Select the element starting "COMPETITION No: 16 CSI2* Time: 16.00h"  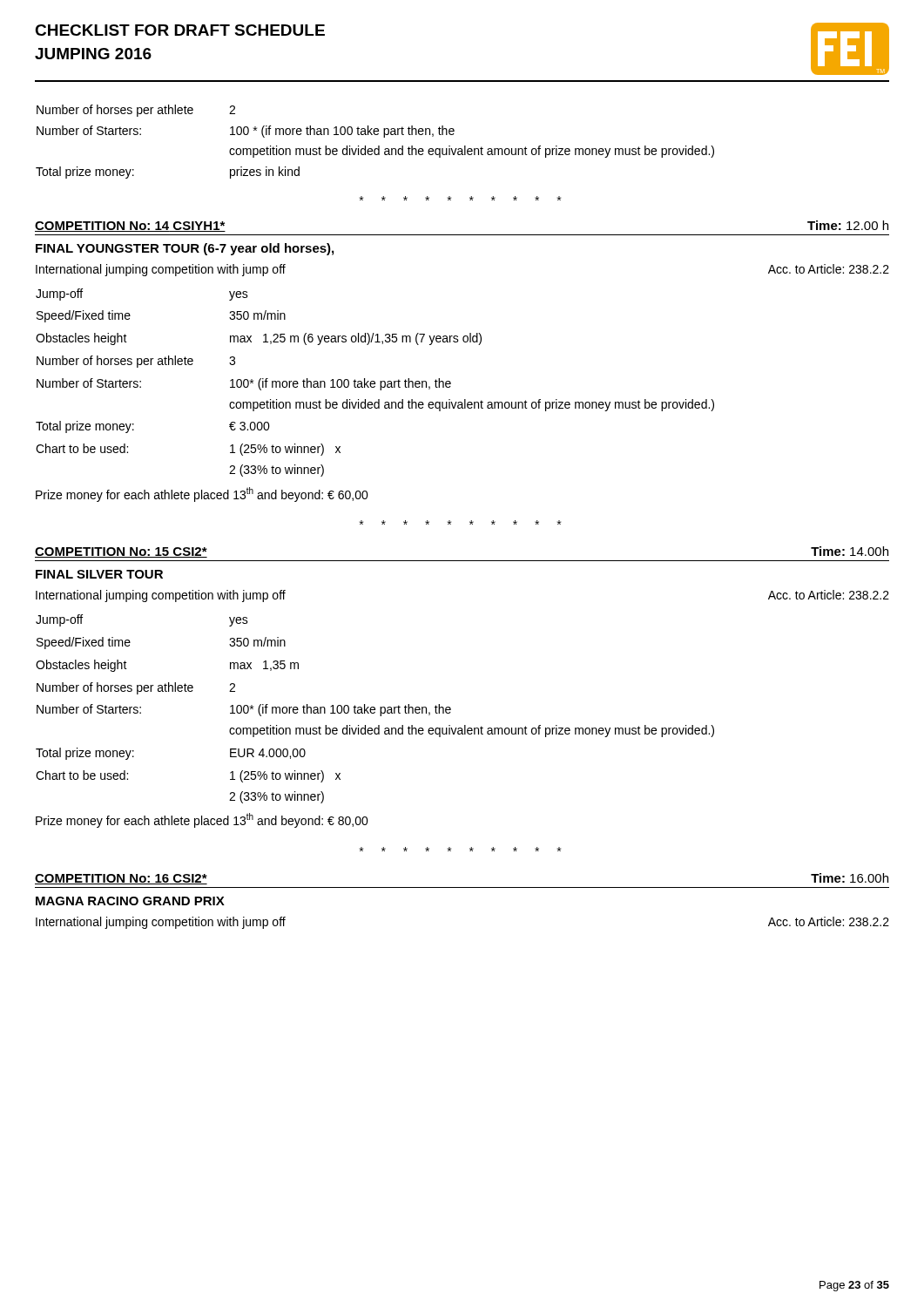coord(462,878)
